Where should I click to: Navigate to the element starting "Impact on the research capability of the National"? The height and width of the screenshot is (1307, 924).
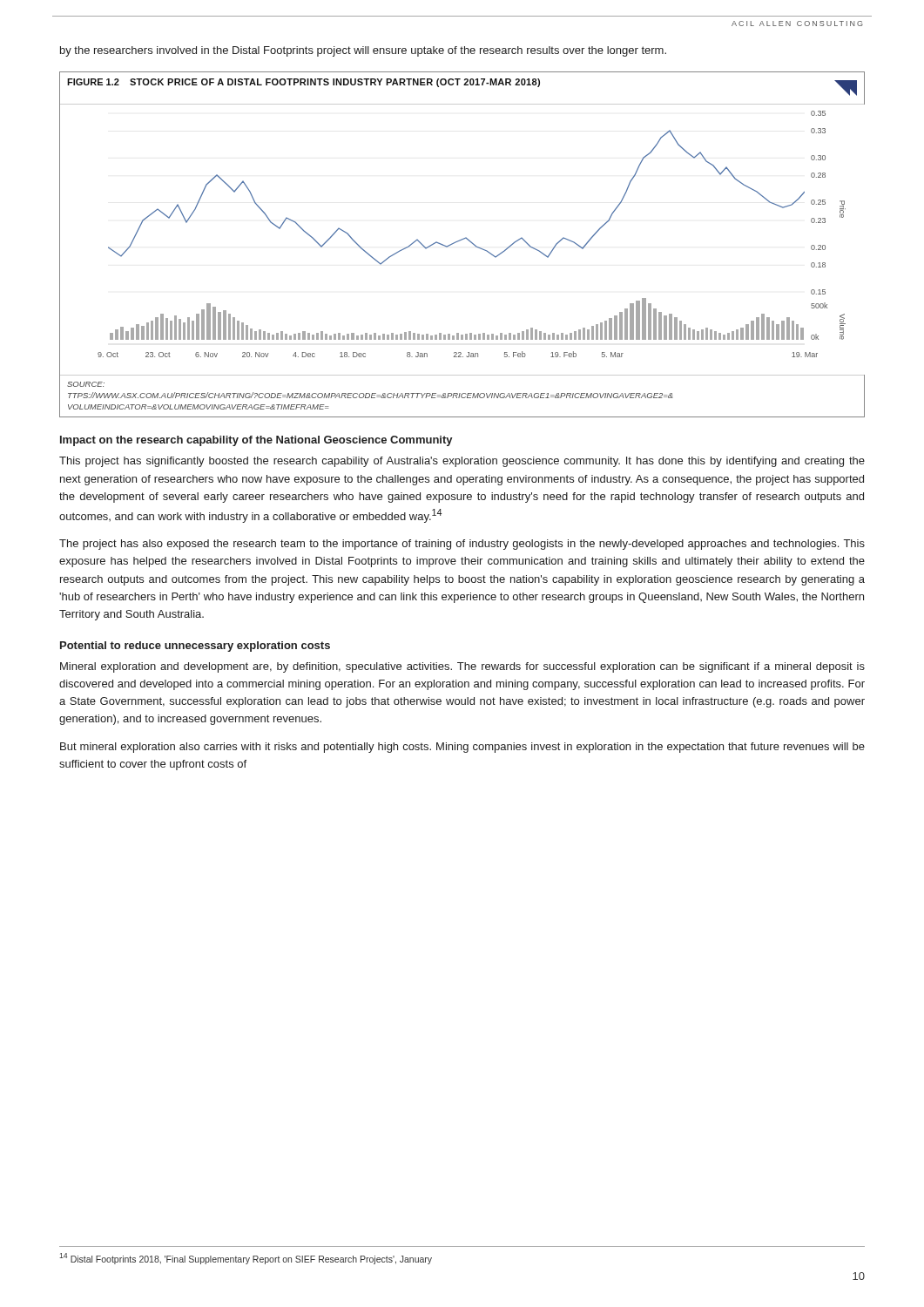pyautogui.click(x=256, y=440)
